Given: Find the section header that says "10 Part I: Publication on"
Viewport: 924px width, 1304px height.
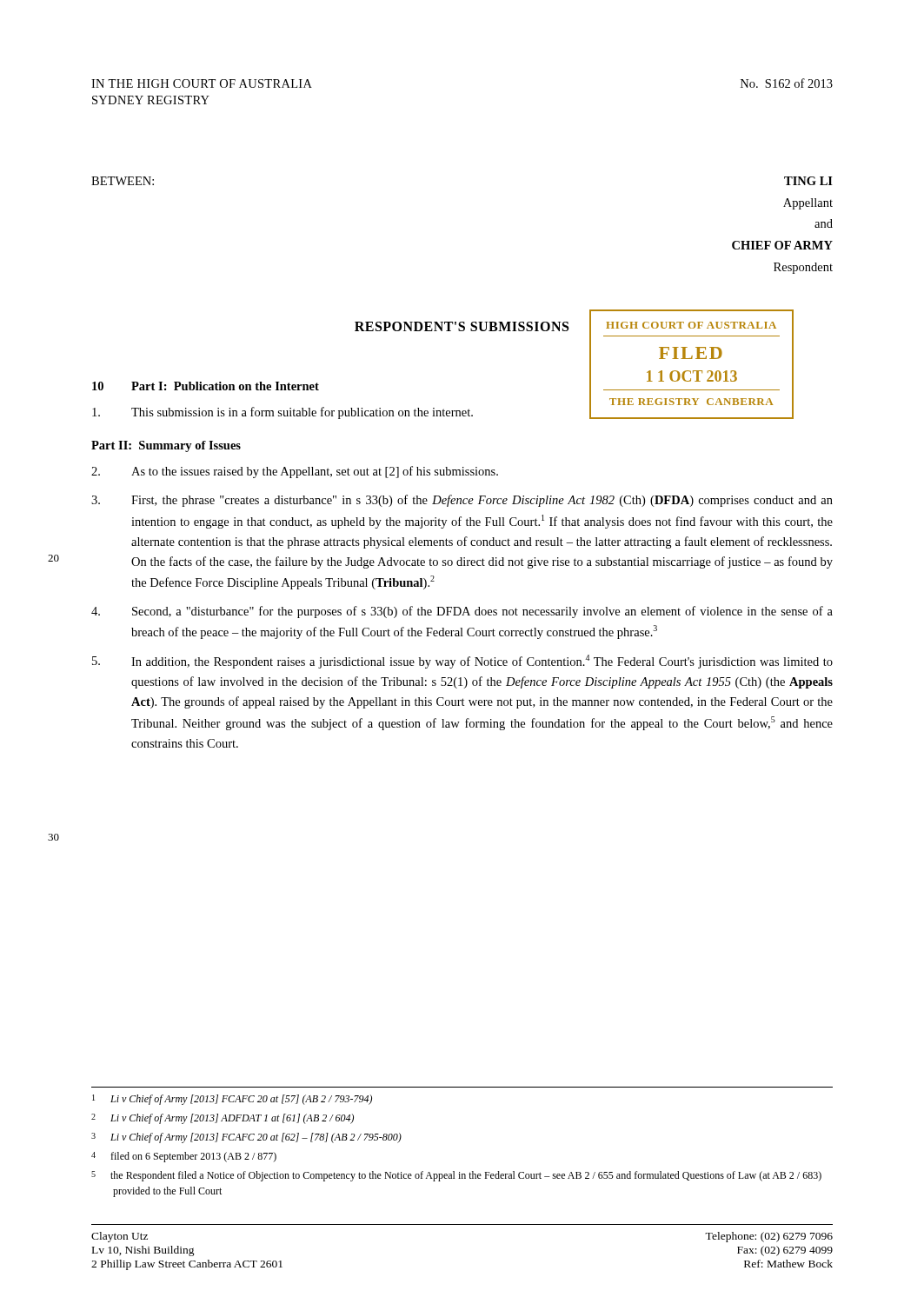Looking at the screenshot, I should tap(205, 386).
